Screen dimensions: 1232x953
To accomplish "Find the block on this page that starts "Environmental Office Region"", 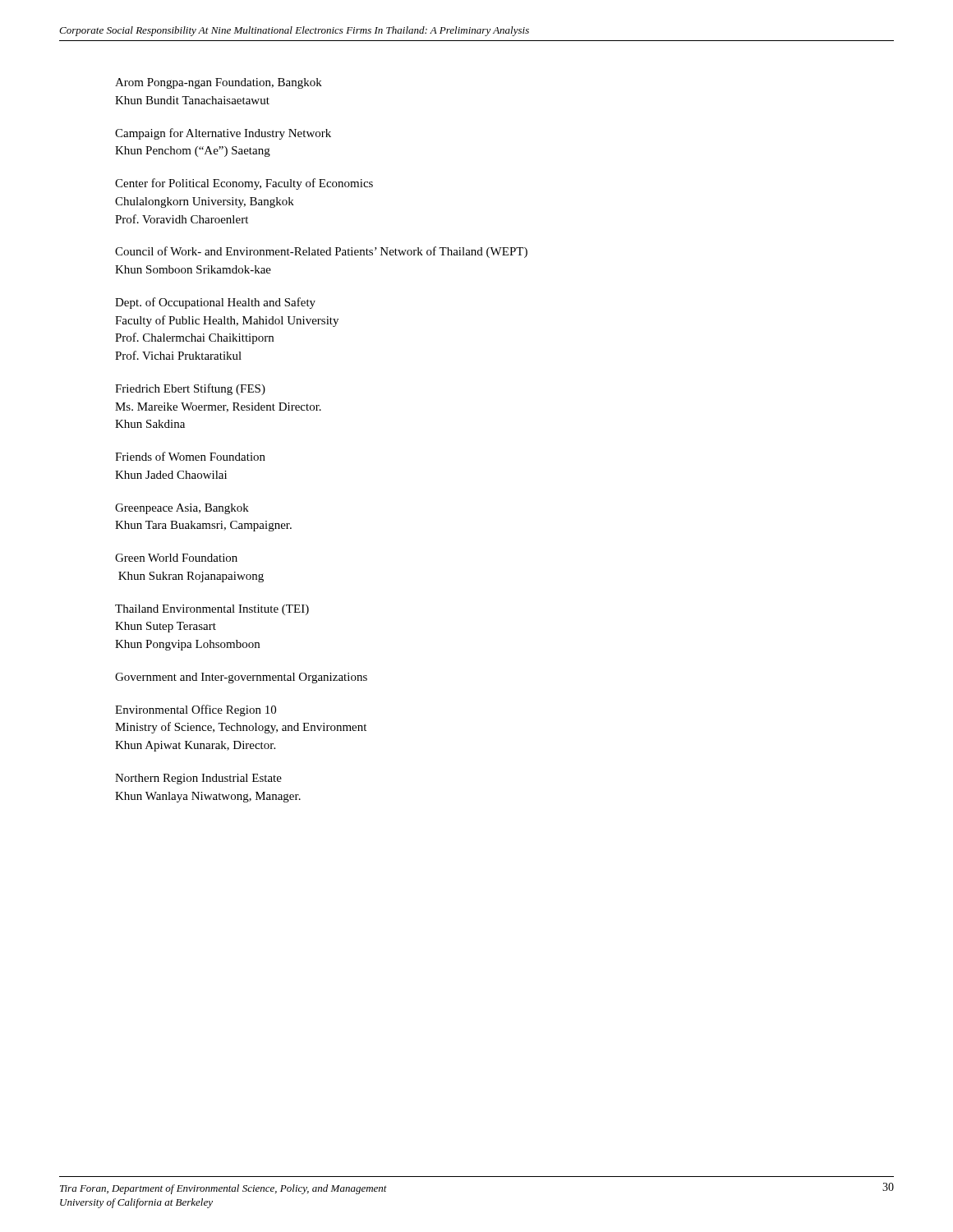I will coord(241,727).
